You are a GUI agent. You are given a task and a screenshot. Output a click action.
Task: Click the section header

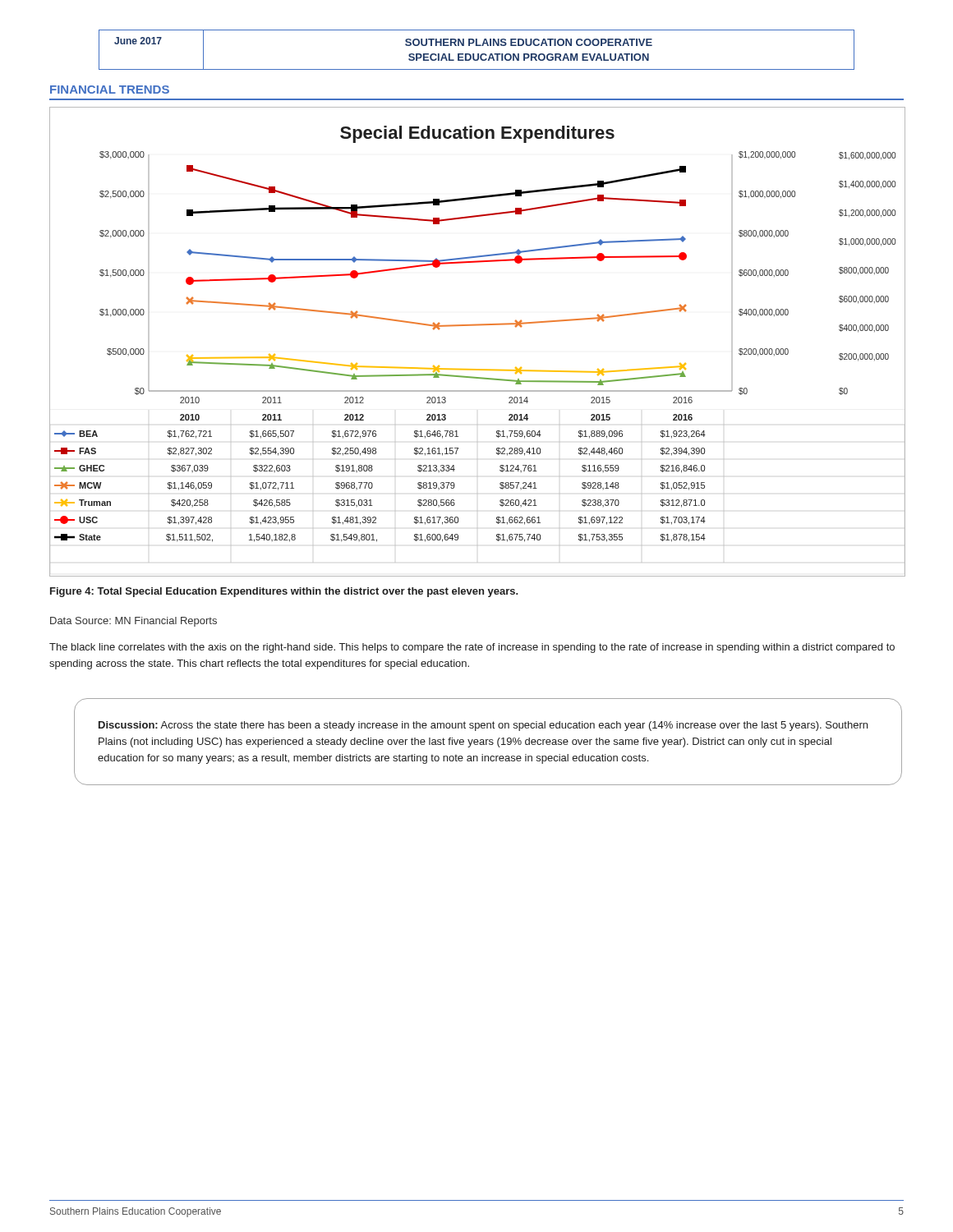click(x=109, y=89)
